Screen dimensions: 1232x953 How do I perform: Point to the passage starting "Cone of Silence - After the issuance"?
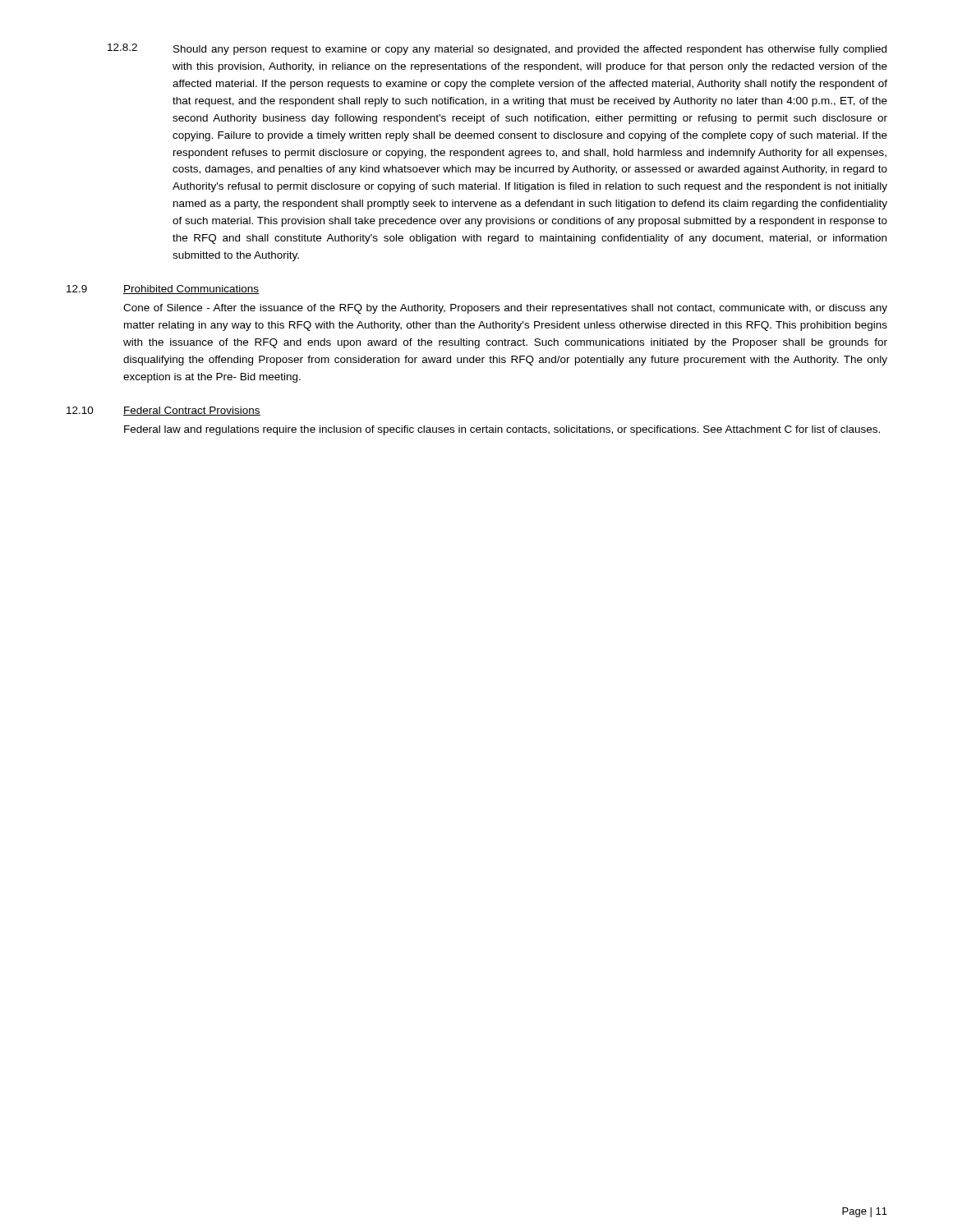click(x=505, y=342)
